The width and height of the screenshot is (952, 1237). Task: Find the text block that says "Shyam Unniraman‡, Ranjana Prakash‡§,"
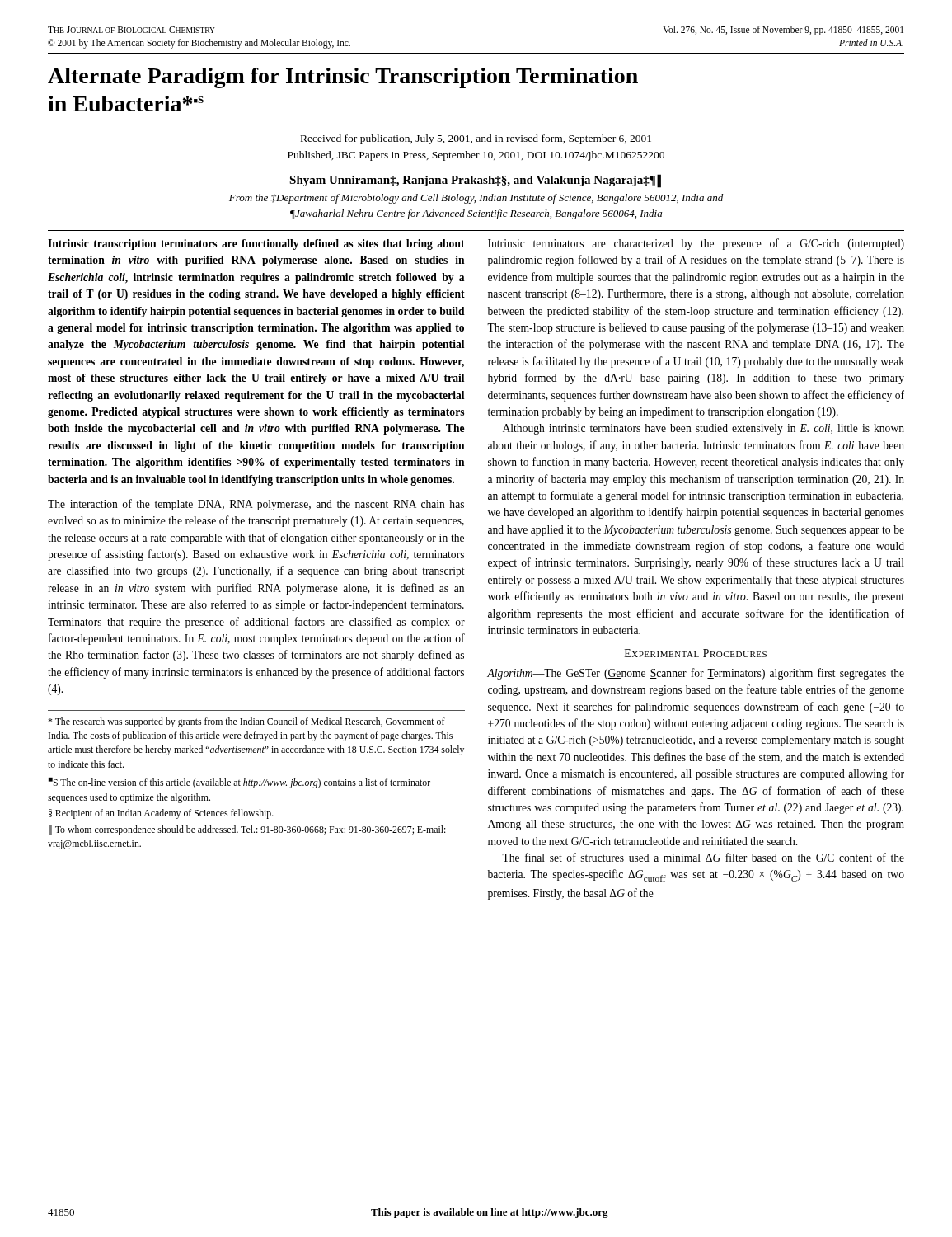point(476,180)
